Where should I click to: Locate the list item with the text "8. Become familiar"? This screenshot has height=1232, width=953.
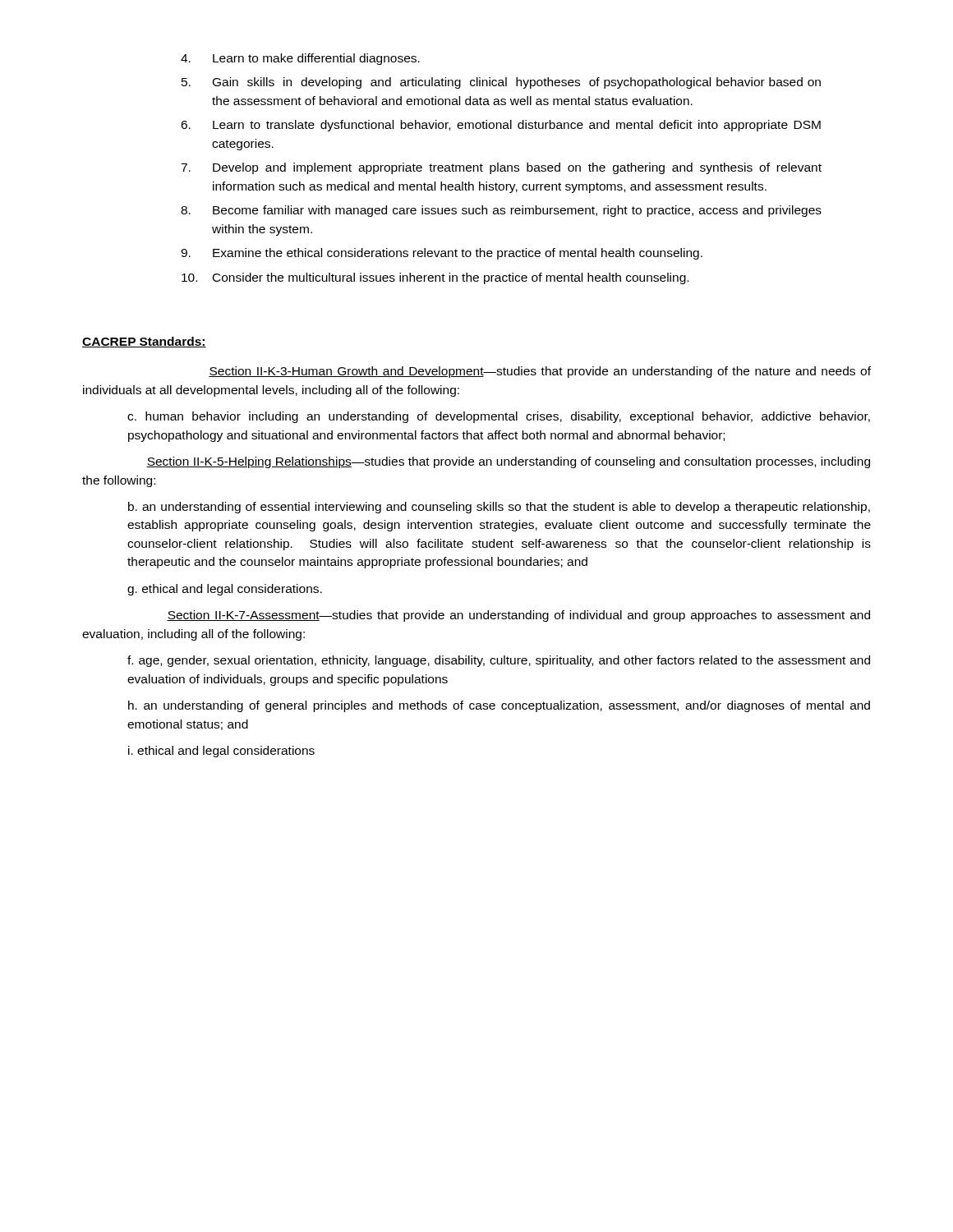tap(501, 220)
